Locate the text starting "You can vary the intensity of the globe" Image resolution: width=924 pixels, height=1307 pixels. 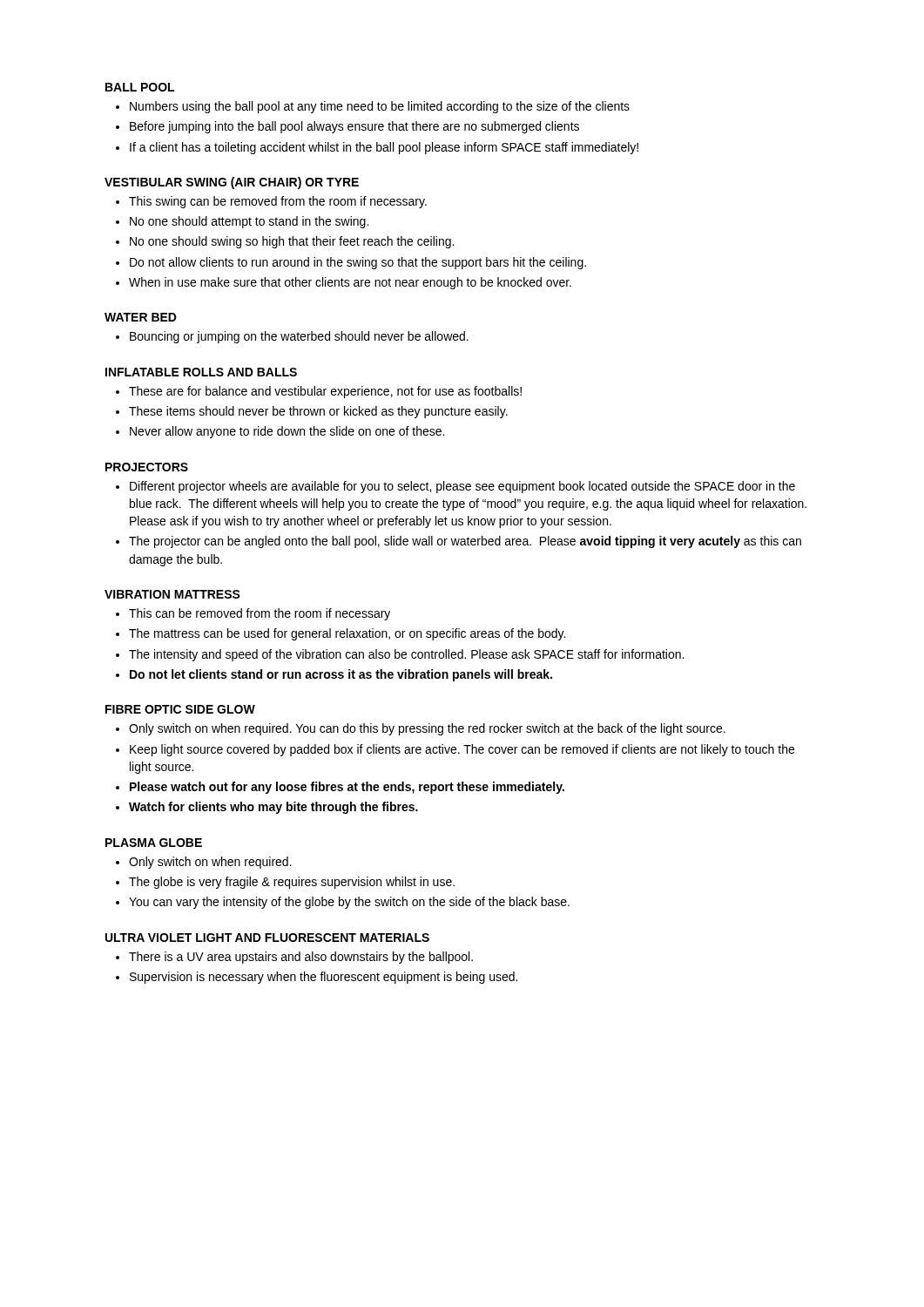point(350,902)
